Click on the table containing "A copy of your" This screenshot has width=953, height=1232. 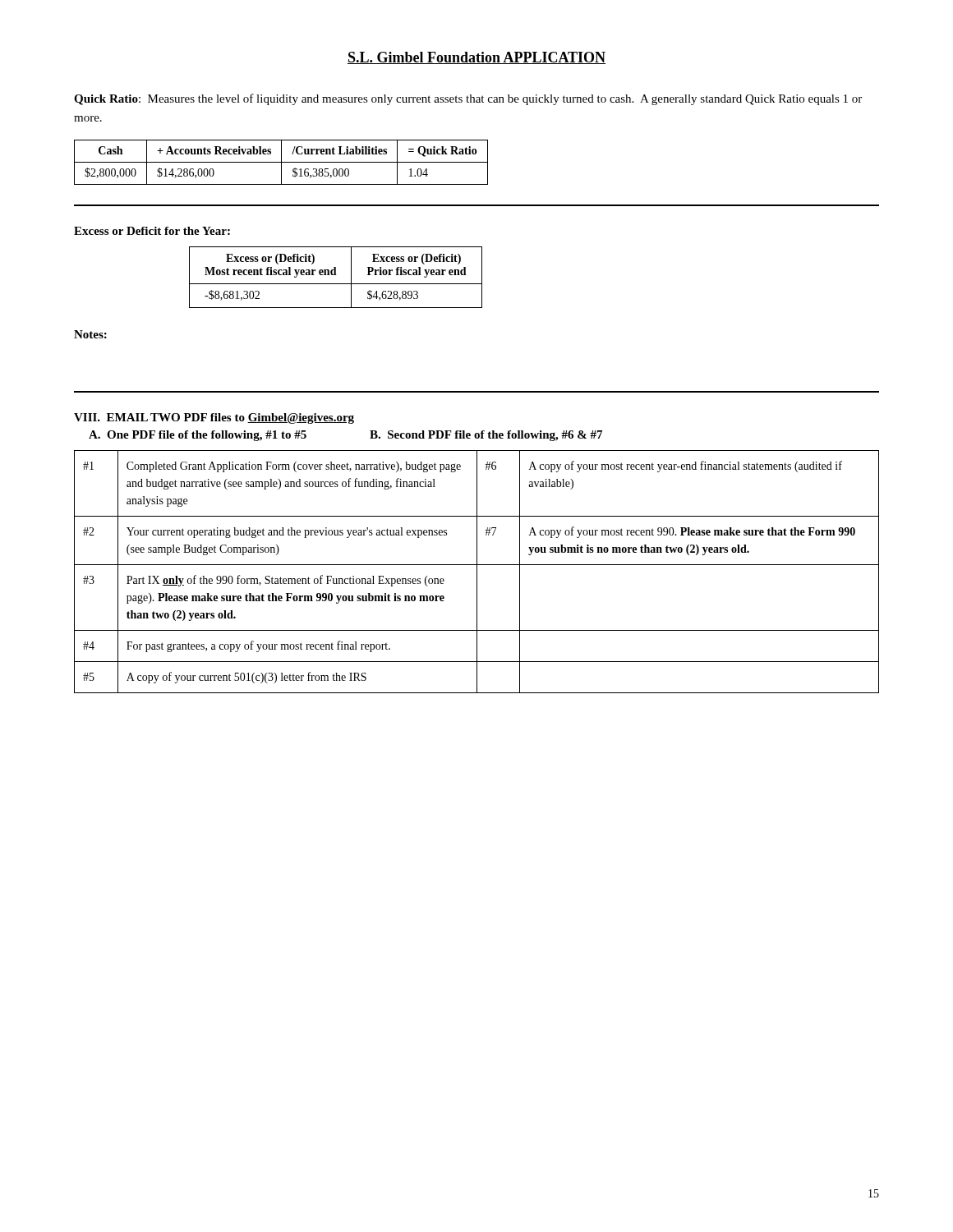click(476, 572)
